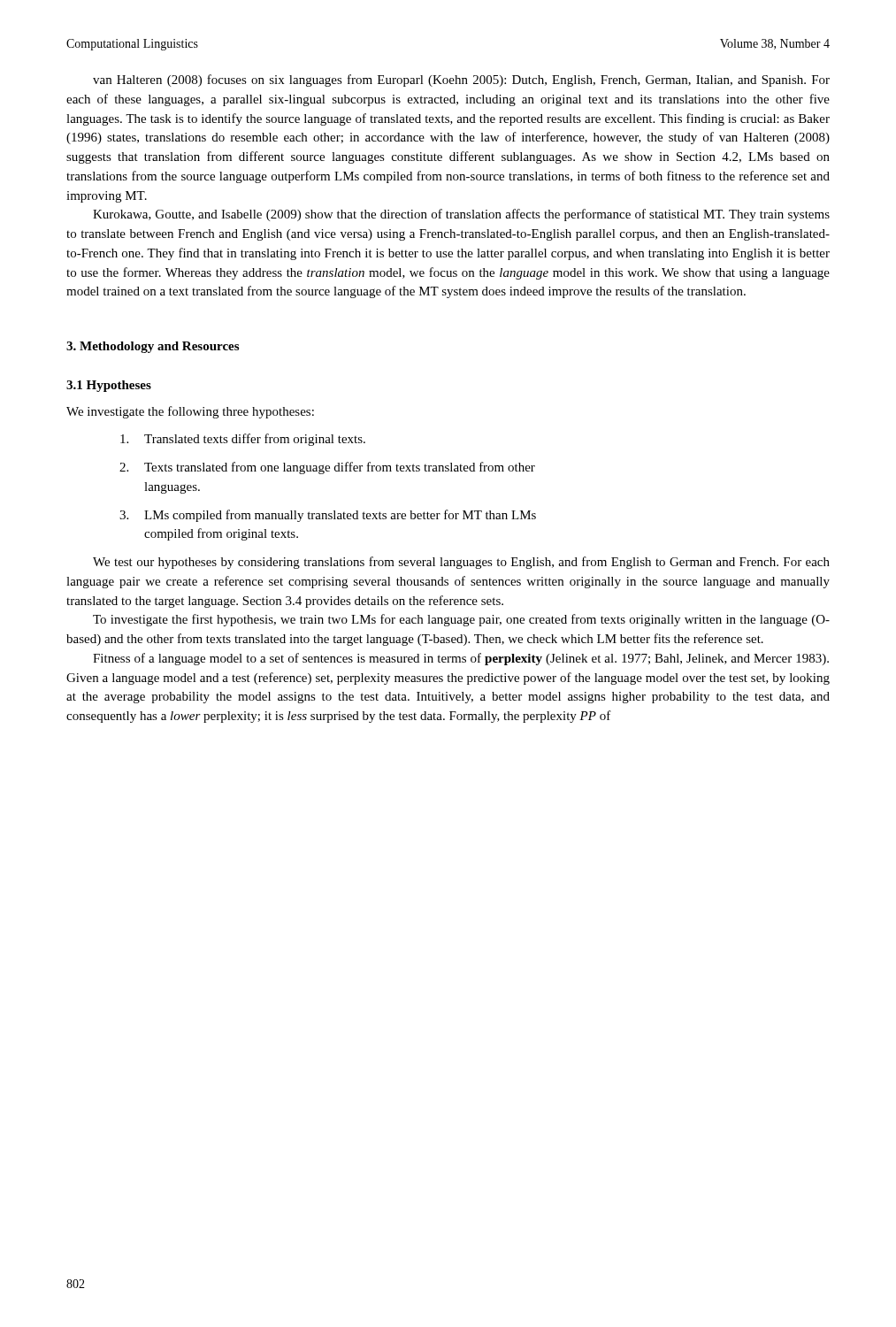Point to the block beginning "Fitness of a language model to a set"

pyautogui.click(x=448, y=688)
